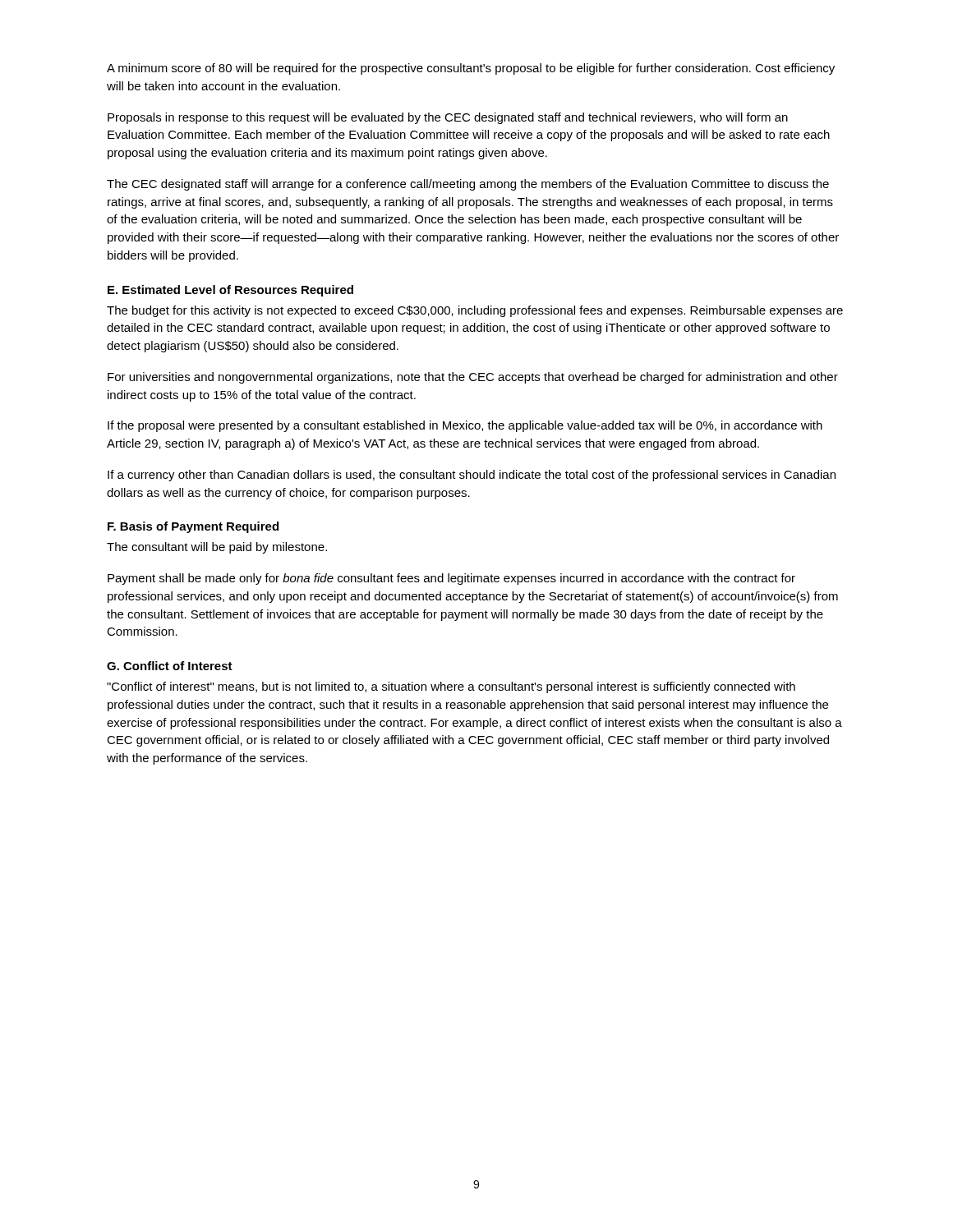
Task: Select the passage starting "The CEC designated"
Action: click(x=473, y=219)
